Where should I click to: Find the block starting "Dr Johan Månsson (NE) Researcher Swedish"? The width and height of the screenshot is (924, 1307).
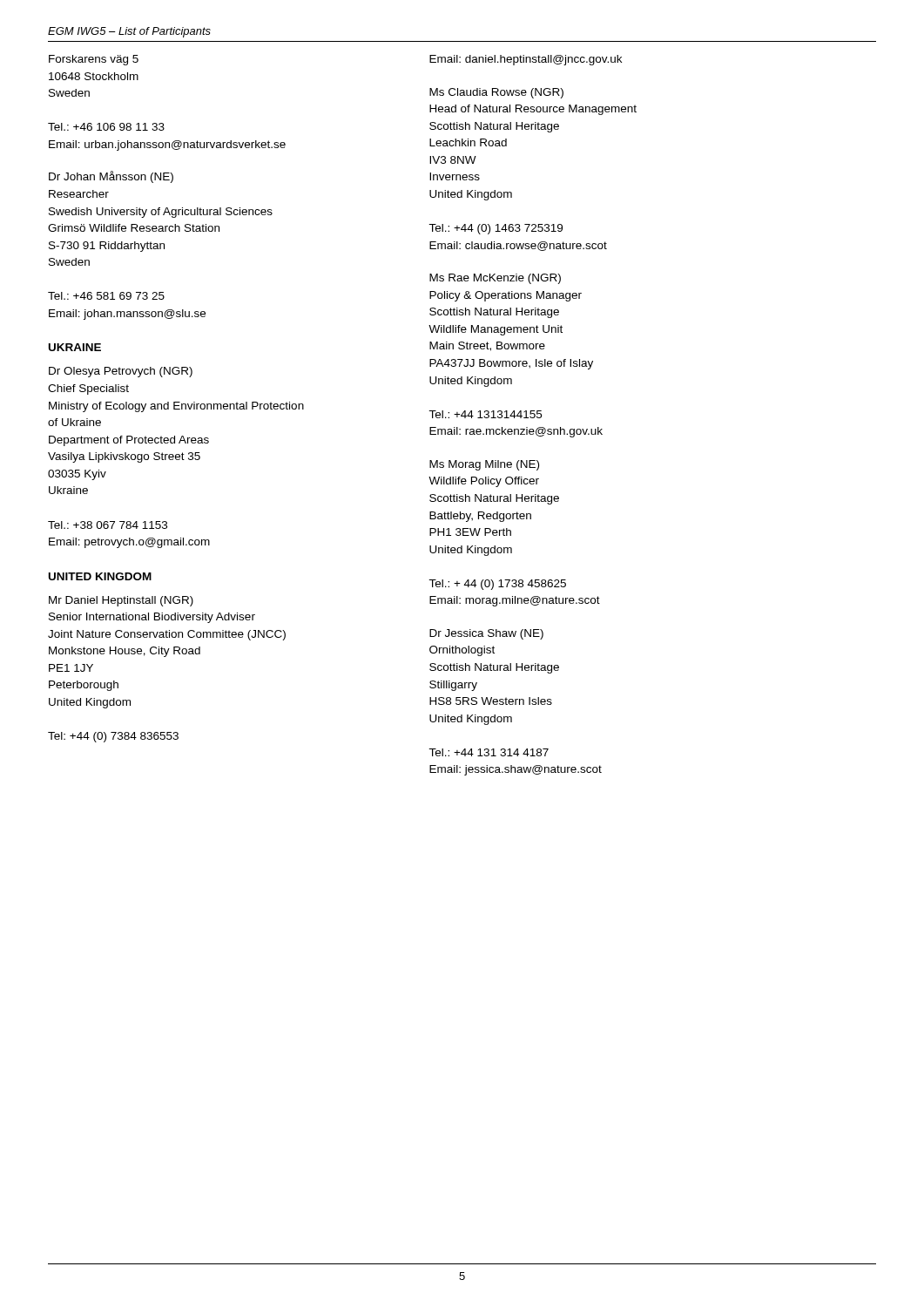pos(160,245)
